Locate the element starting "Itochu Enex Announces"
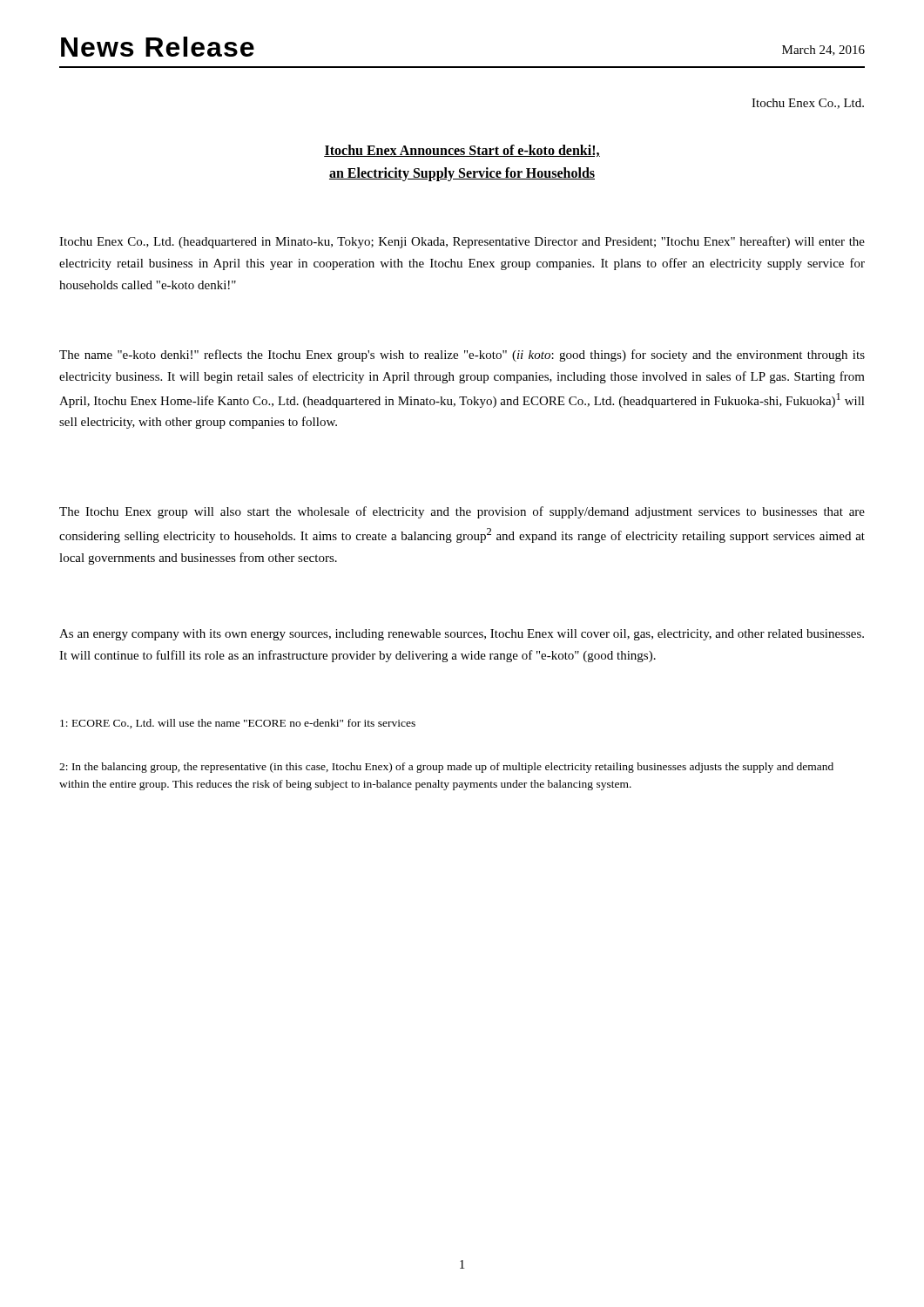 tap(462, 162)
